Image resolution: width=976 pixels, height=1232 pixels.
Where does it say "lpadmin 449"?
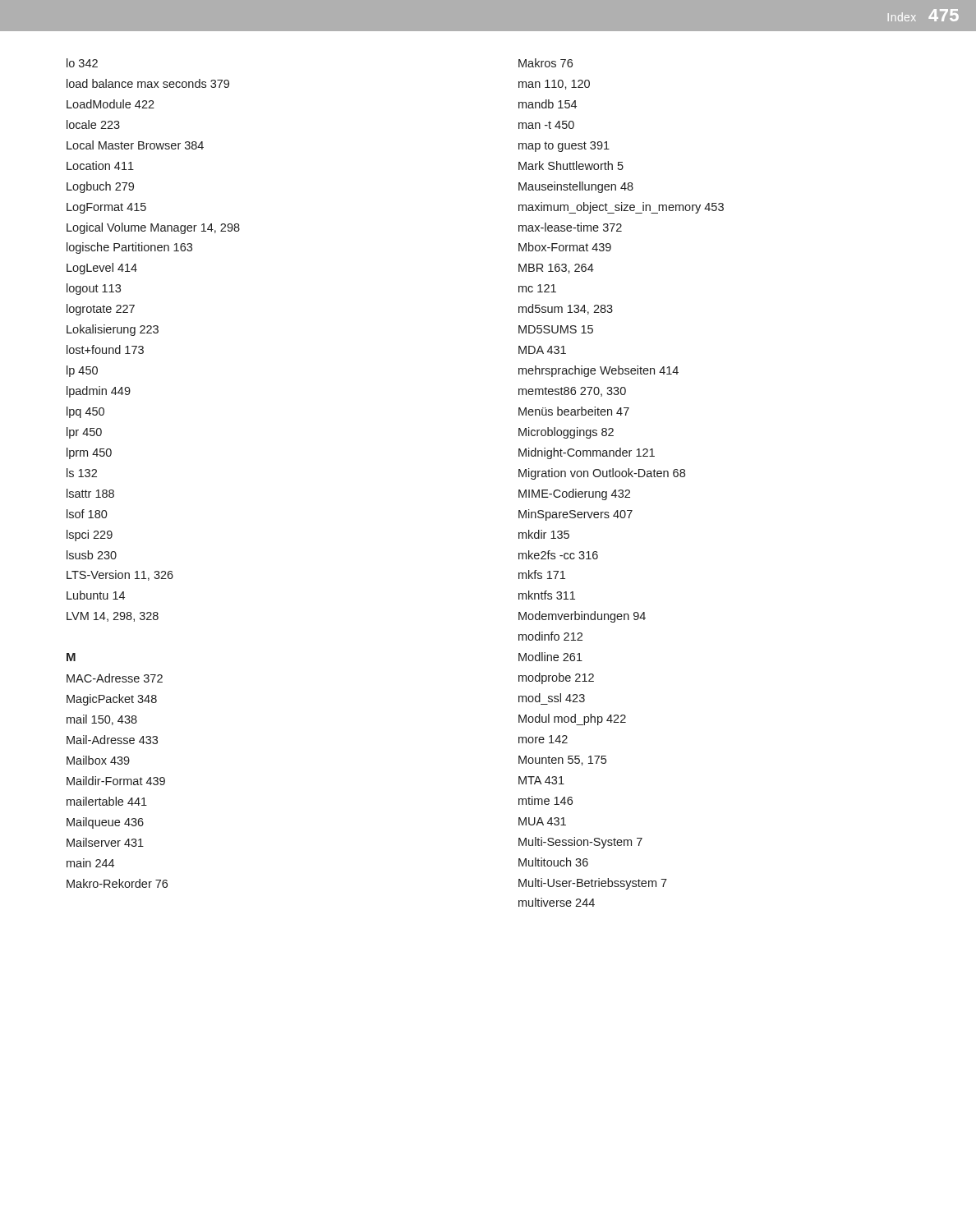98,391
